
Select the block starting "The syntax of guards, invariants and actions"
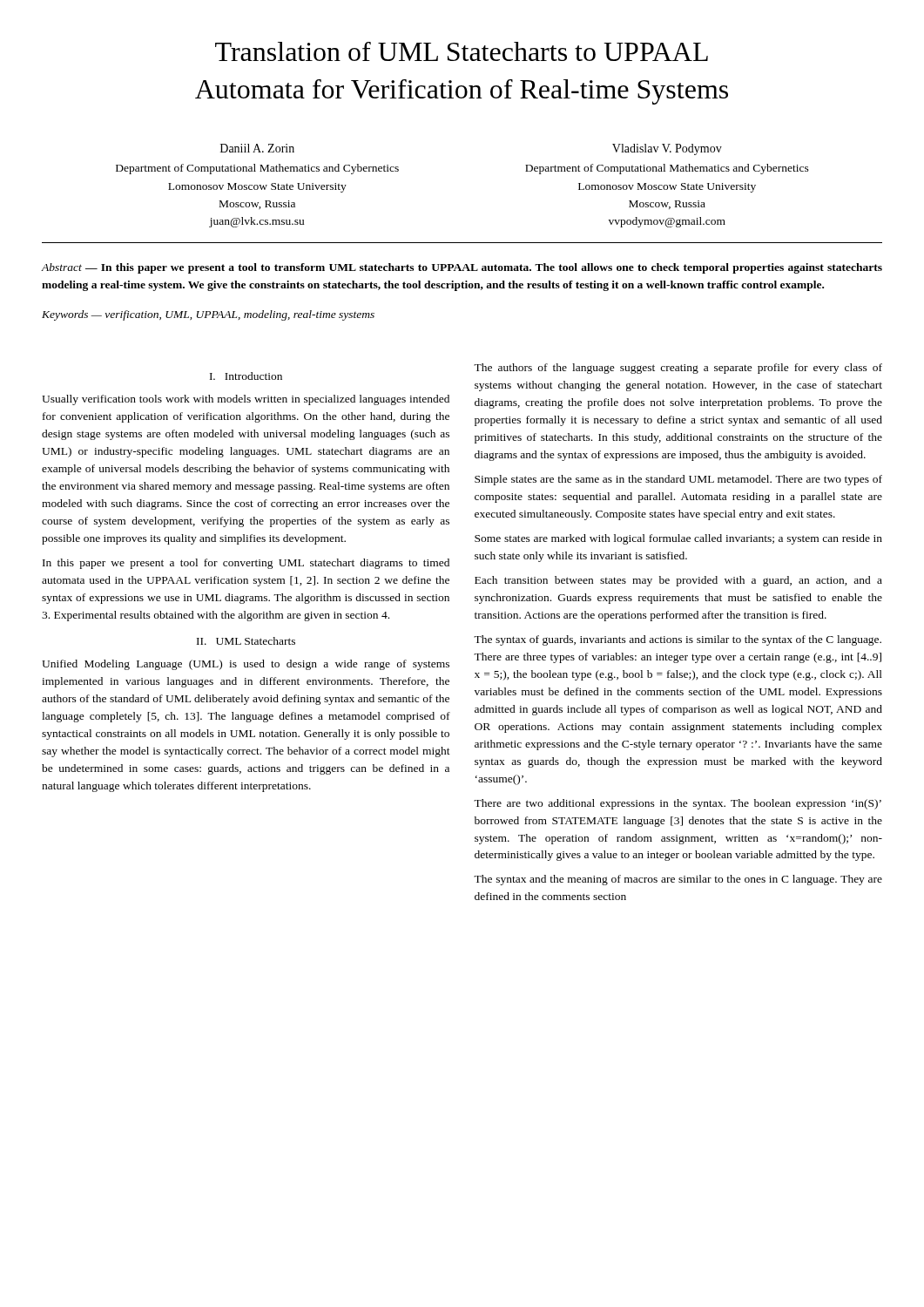click(678, 709)
